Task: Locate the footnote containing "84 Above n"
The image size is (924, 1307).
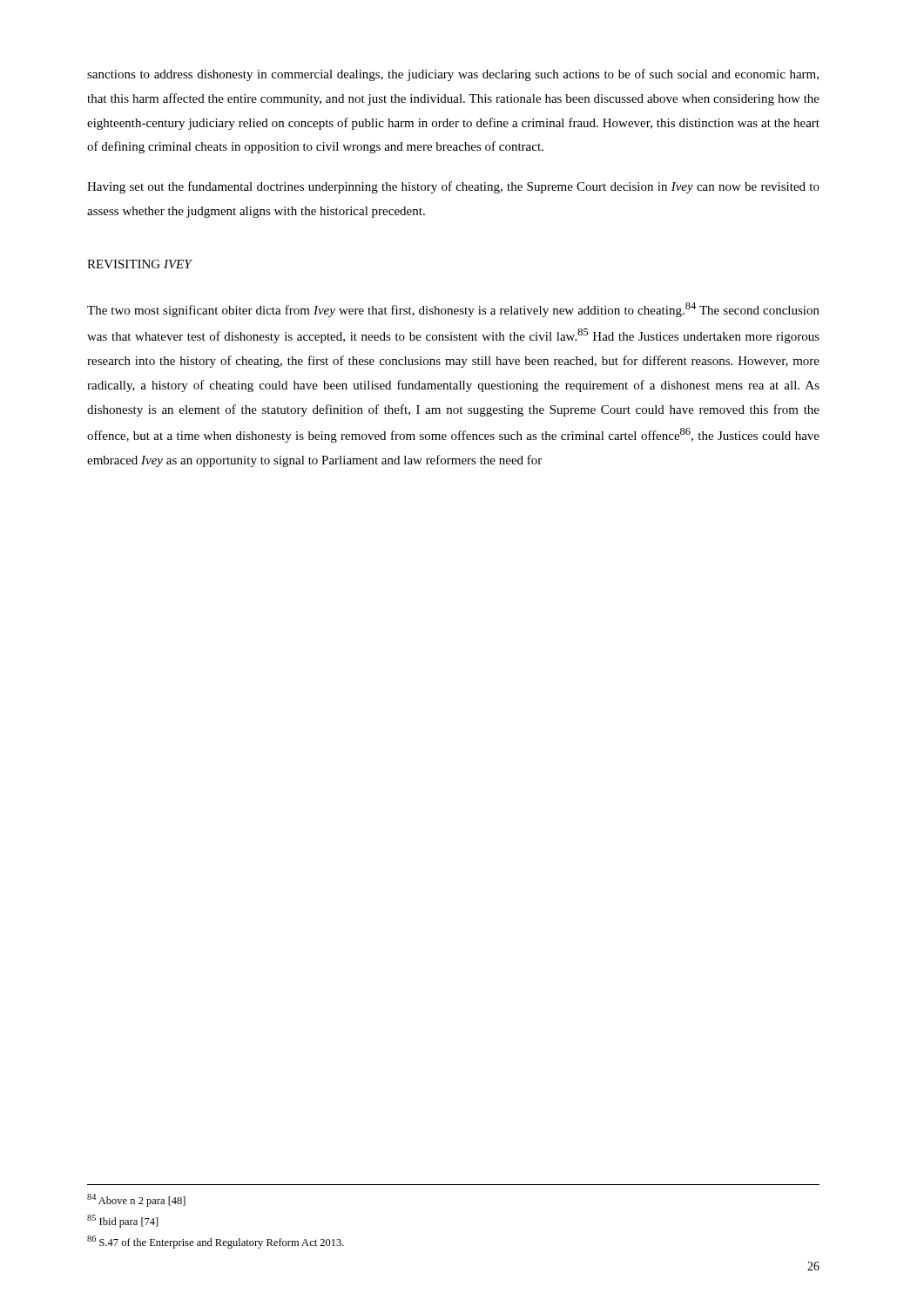Action: point(136,1200)
